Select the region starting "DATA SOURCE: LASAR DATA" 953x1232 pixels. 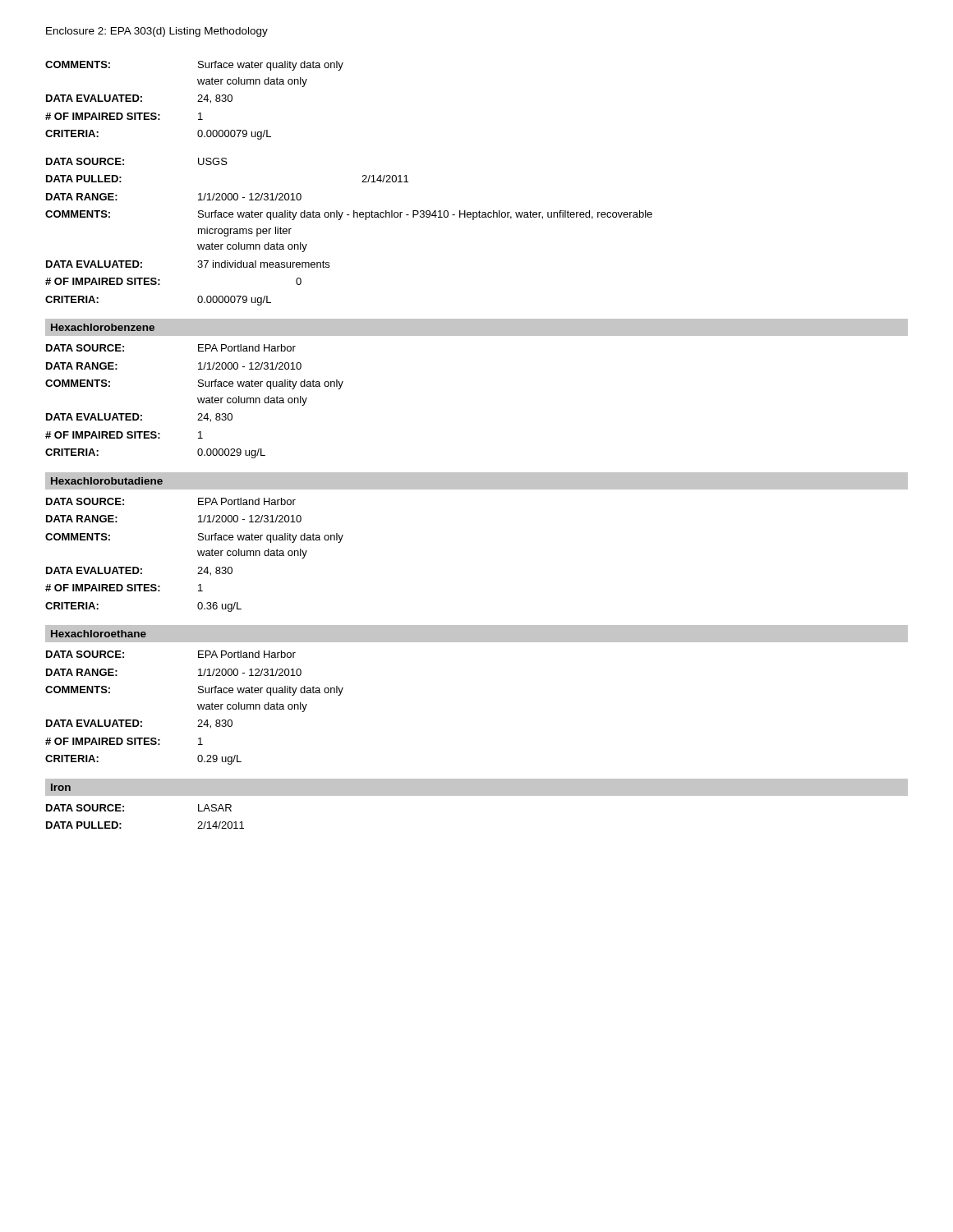(x=89, y=808)
